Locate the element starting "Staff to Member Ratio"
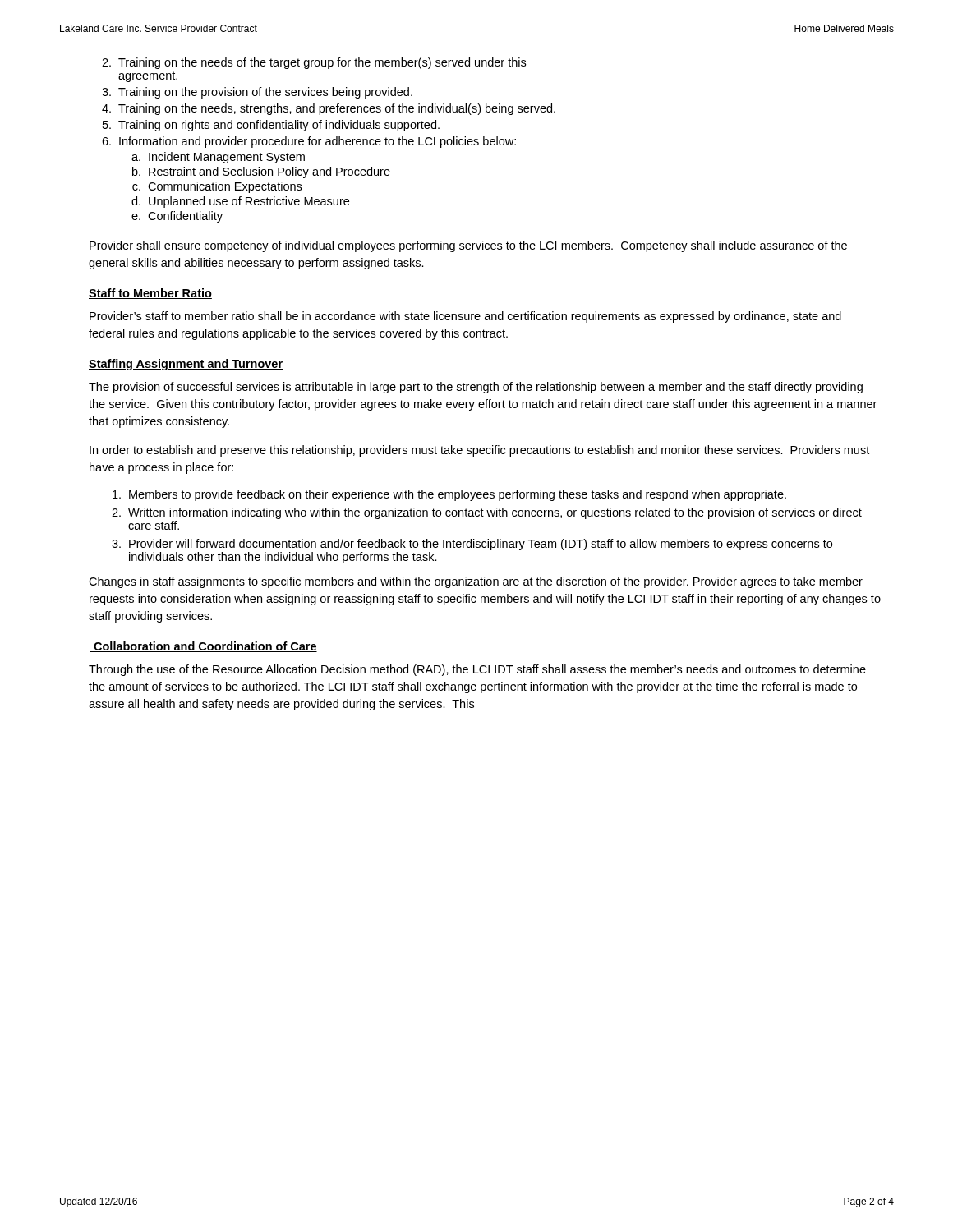The image size is (953, 1232). pyautogui.click(x=150, y=293)
